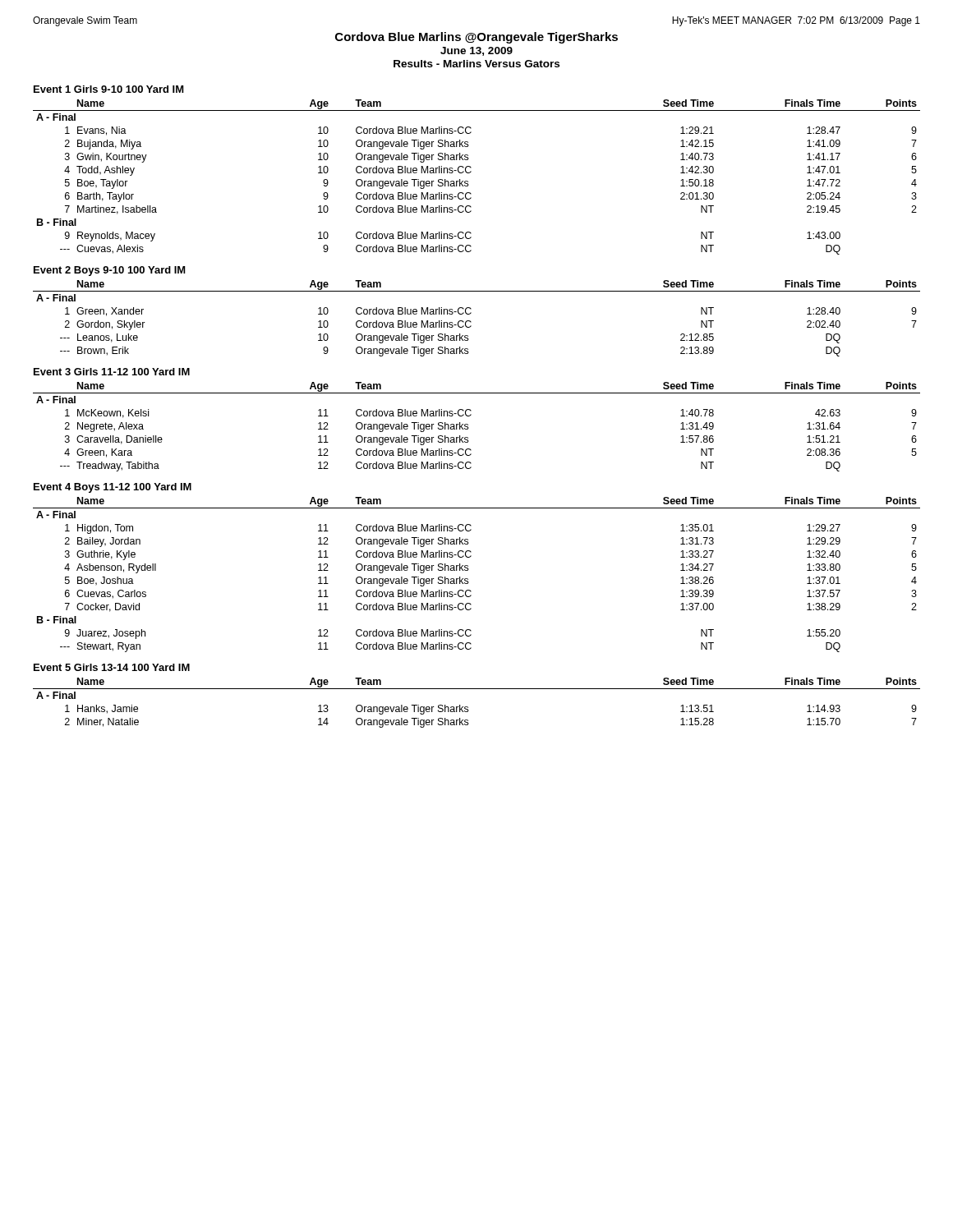The height and width of the screenshot is (1232, 953).
Task: Click on the passage starting "Cordova Blue Marlins @Orangevale TigerSharks"
Action: pyautogui.click(x=476, y=37)
